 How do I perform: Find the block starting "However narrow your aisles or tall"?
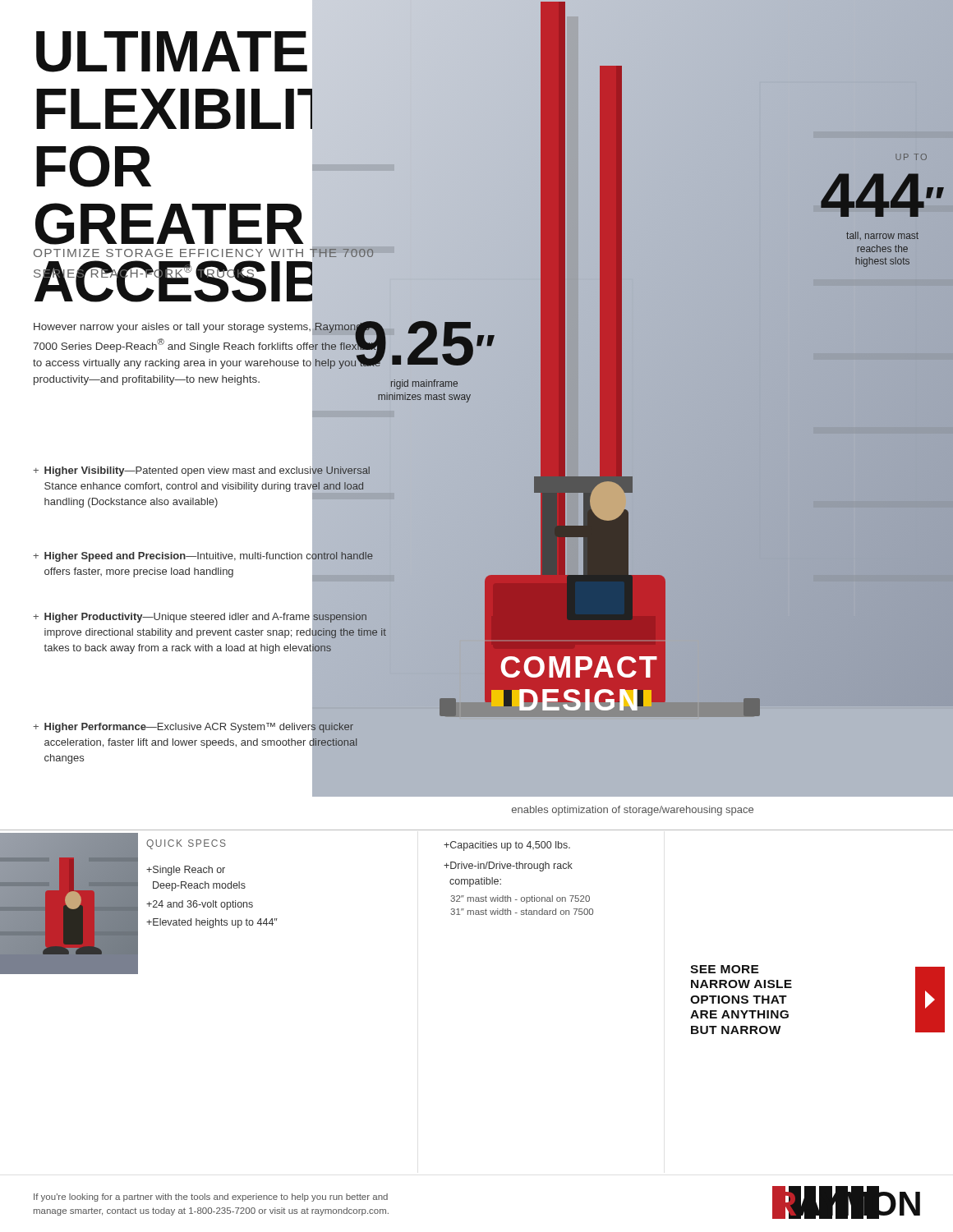tap(207, 353)
